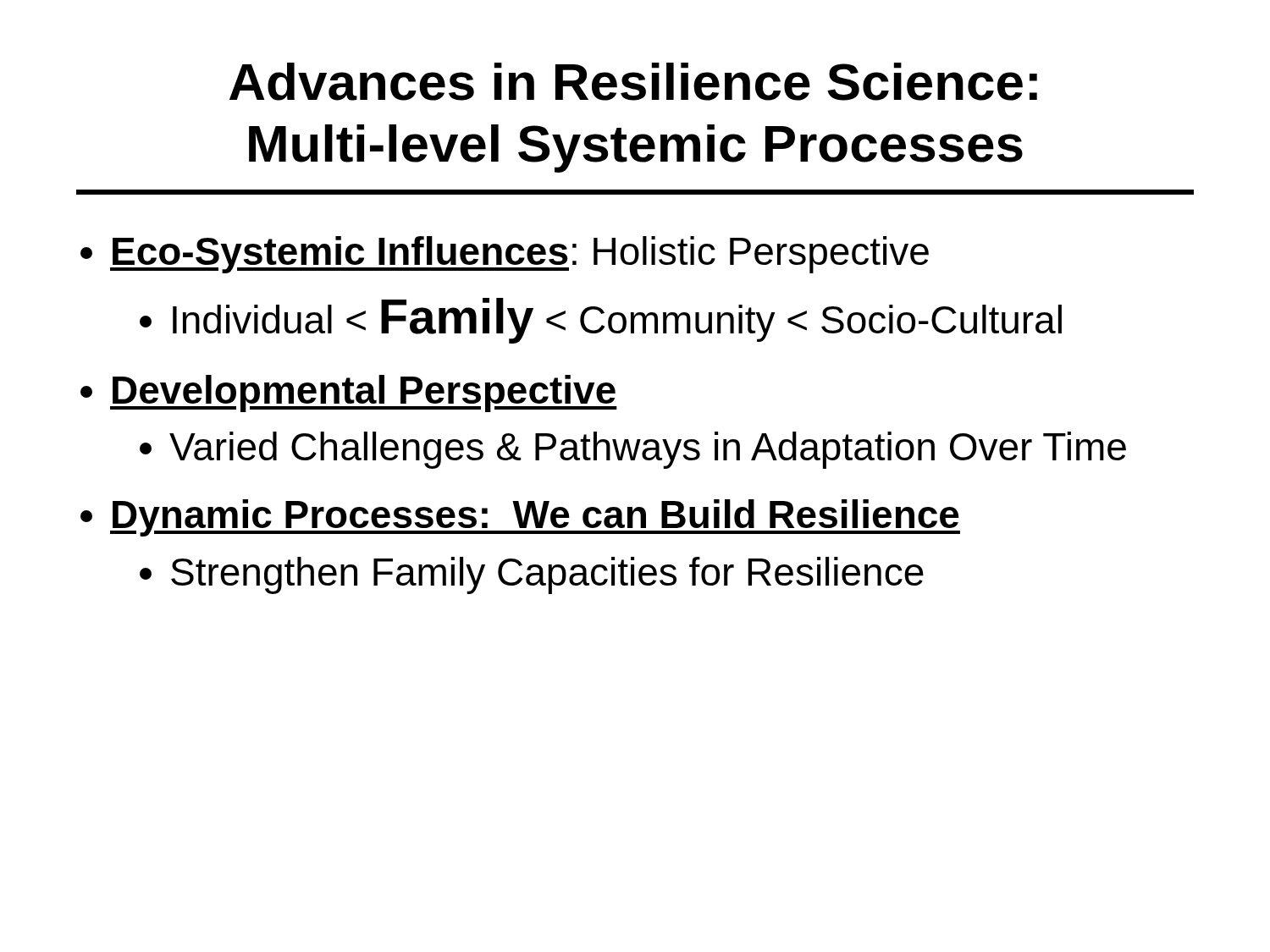Point to the element starting "Strengthen Family Capacities for Resilience"
The height and width of the screenshot is (952, 1270).
[x=547, y=572]
